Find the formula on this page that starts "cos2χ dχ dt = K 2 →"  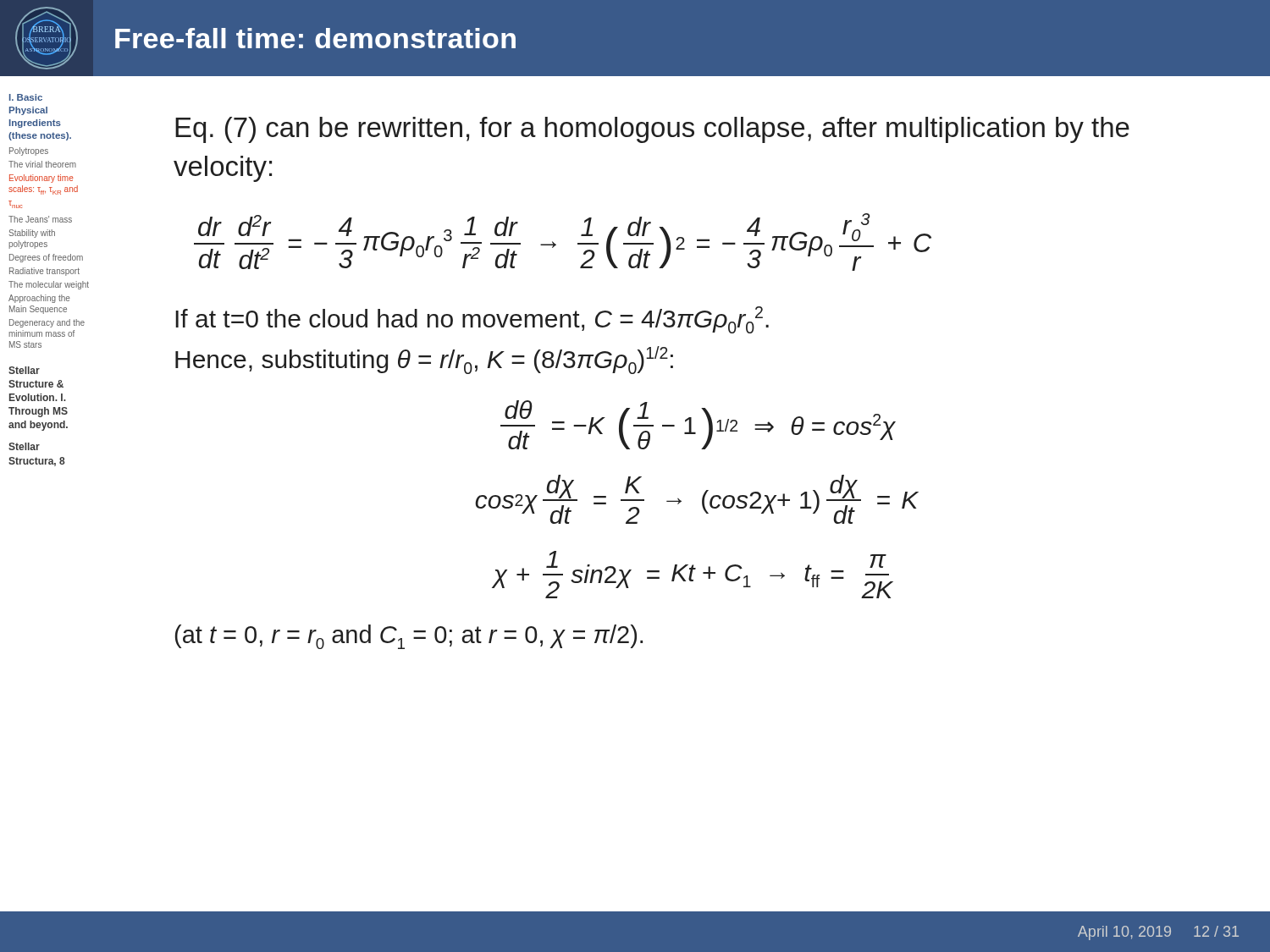(x=696, y=500)
